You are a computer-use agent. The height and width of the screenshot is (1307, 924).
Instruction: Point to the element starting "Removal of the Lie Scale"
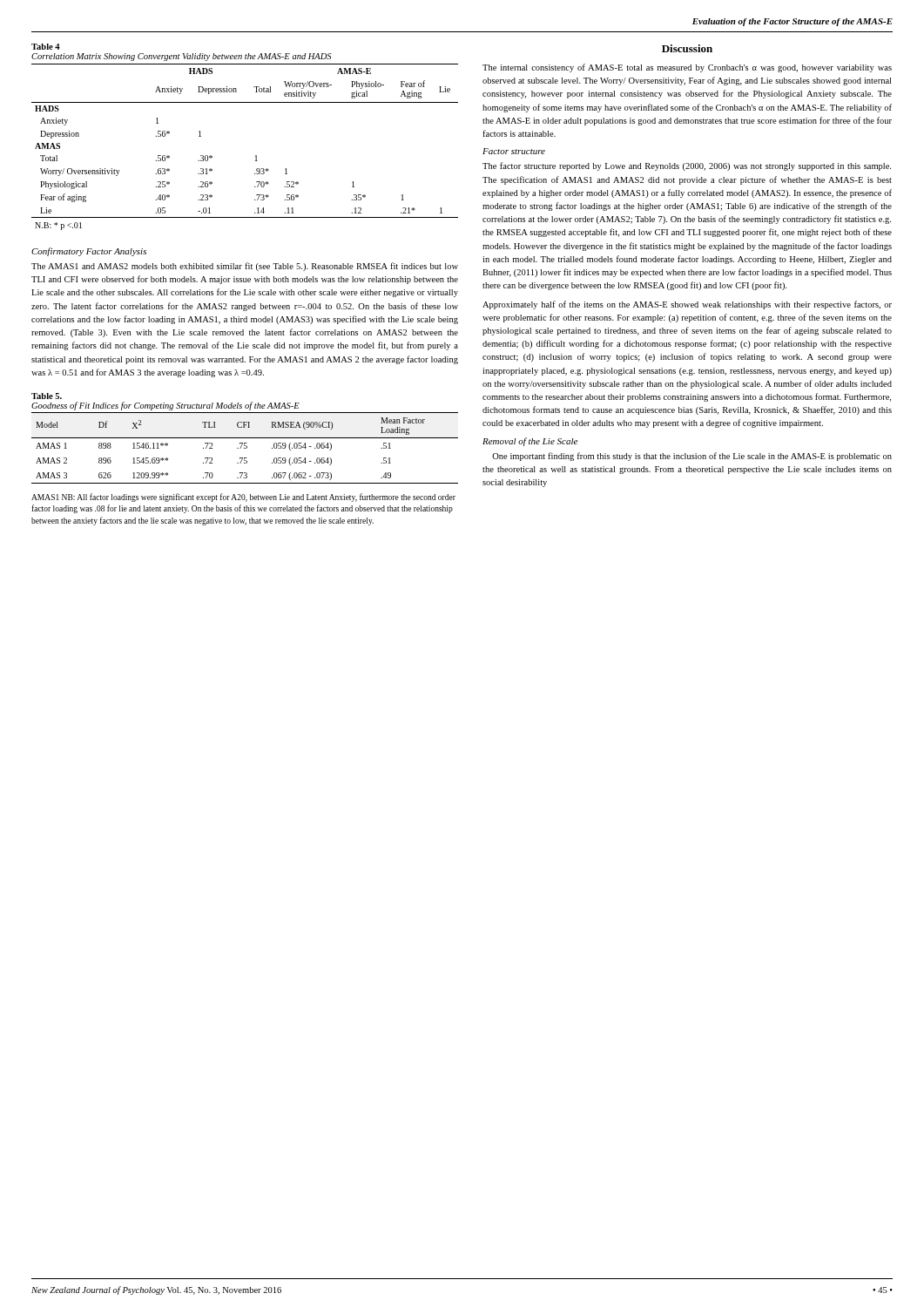click(530, 441)
